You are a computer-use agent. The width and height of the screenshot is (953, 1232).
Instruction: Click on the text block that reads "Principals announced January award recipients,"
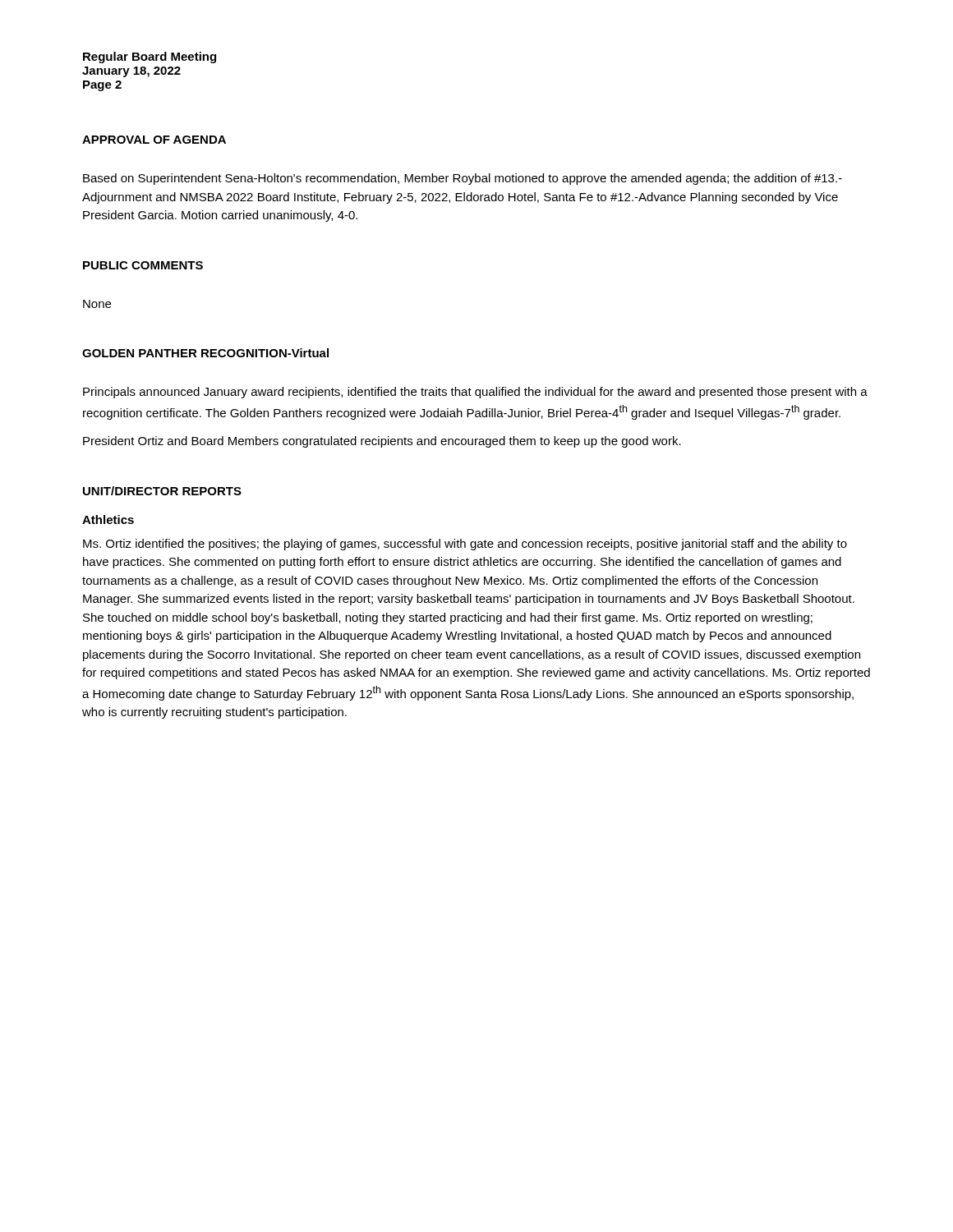pos(475,402)
